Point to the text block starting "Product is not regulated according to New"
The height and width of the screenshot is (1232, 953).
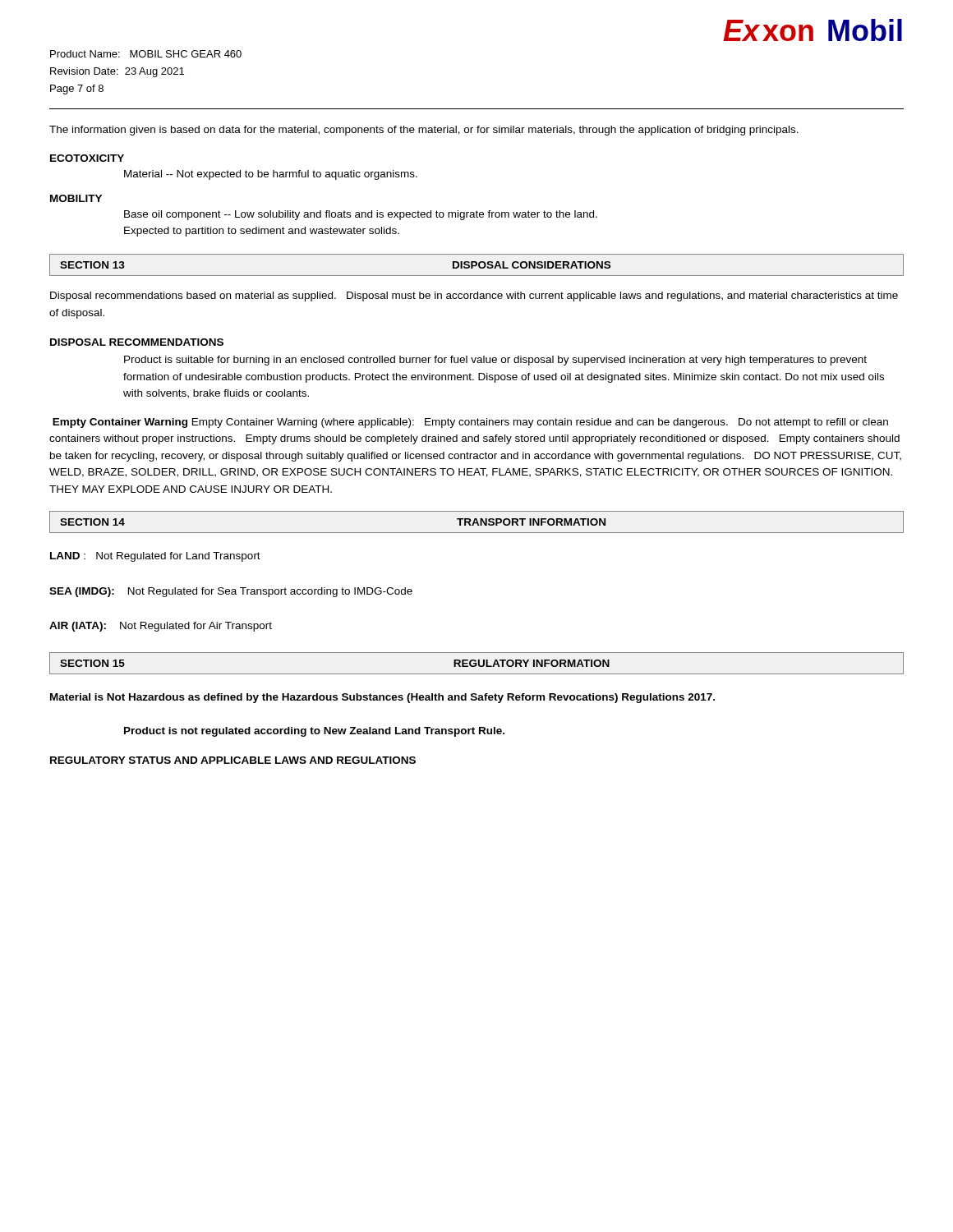314,730
